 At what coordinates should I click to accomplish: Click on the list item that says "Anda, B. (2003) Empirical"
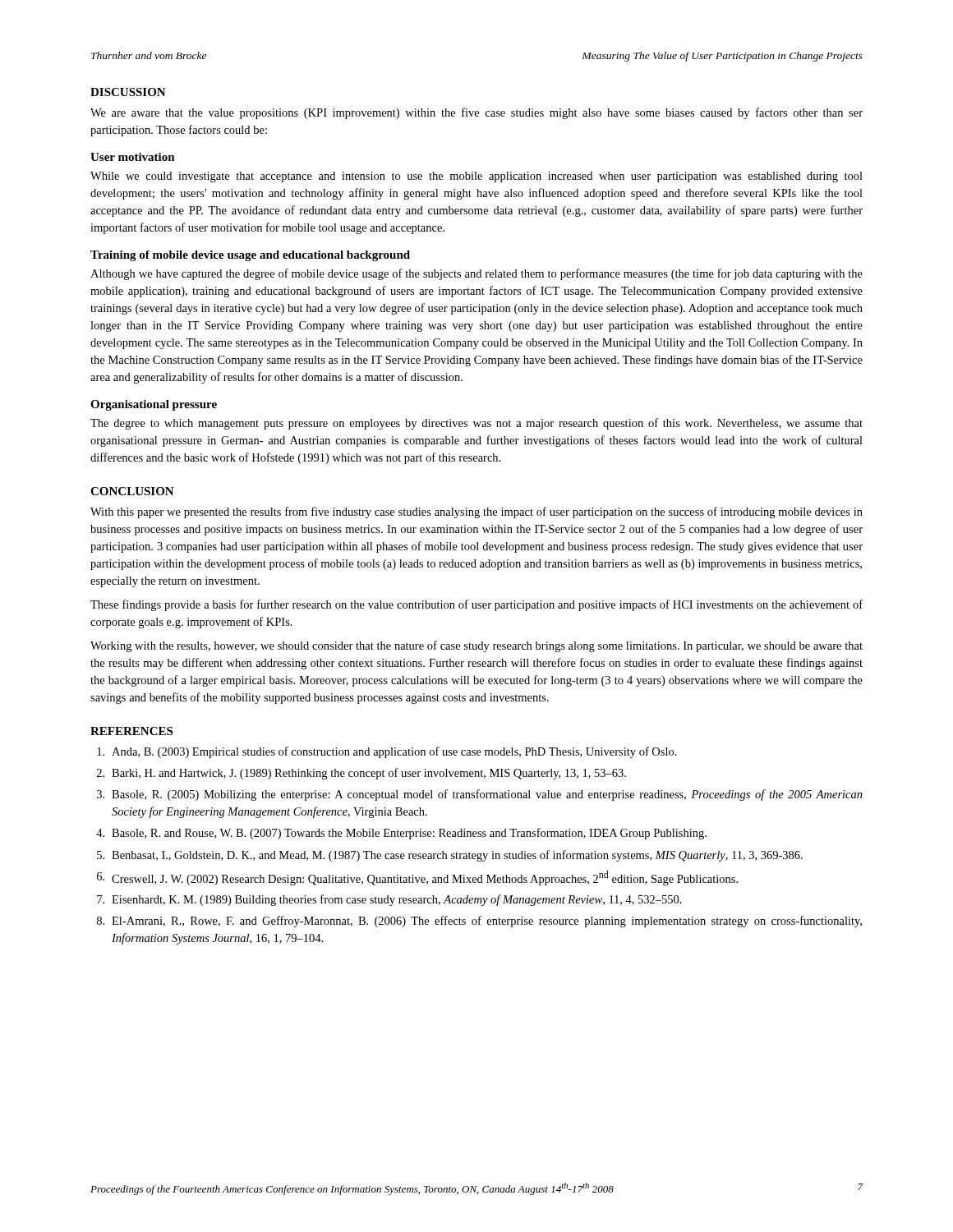pyautogui.click(x=476, y=752)
